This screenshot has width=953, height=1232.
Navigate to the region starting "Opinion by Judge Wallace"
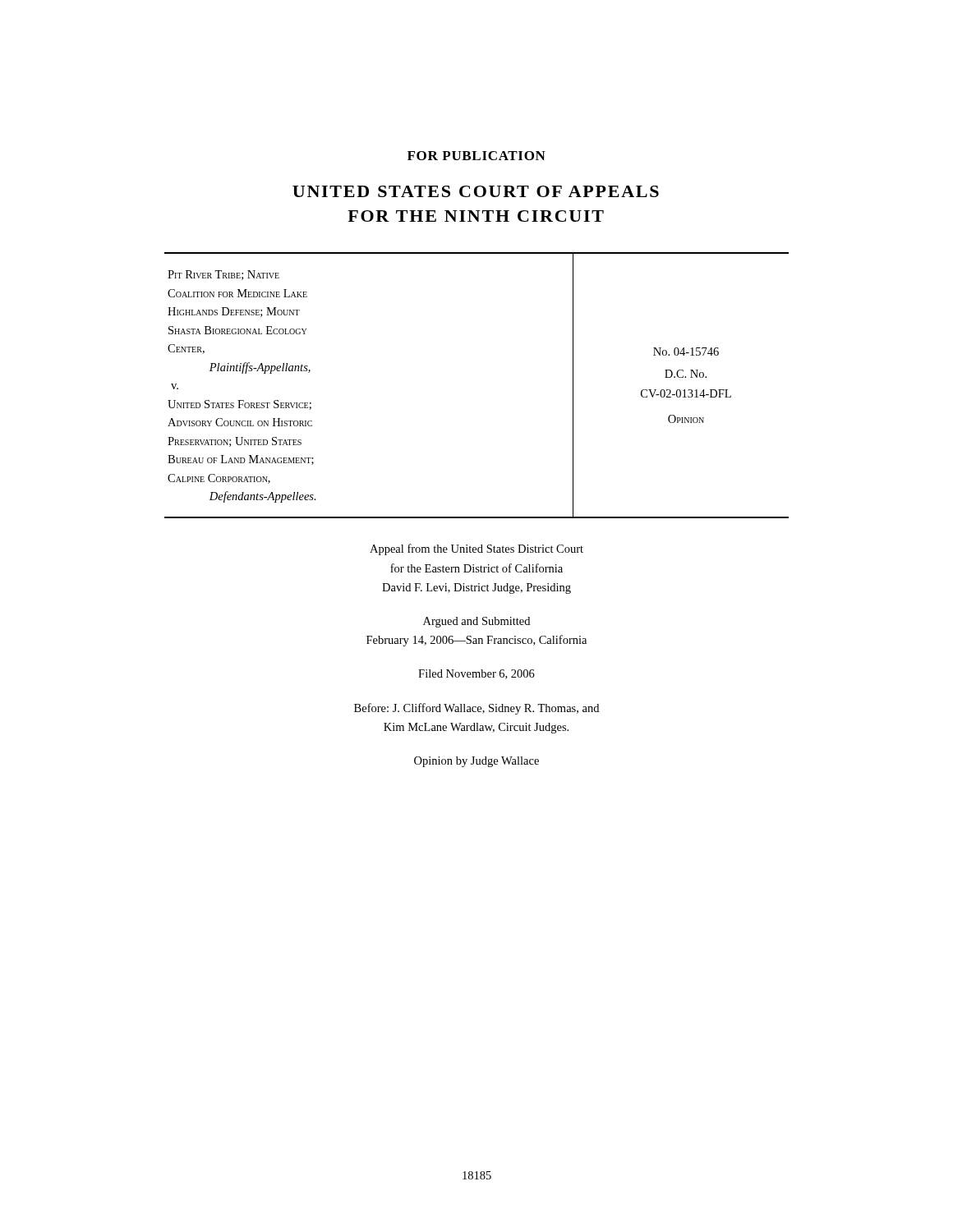click(x=476, y=761)
